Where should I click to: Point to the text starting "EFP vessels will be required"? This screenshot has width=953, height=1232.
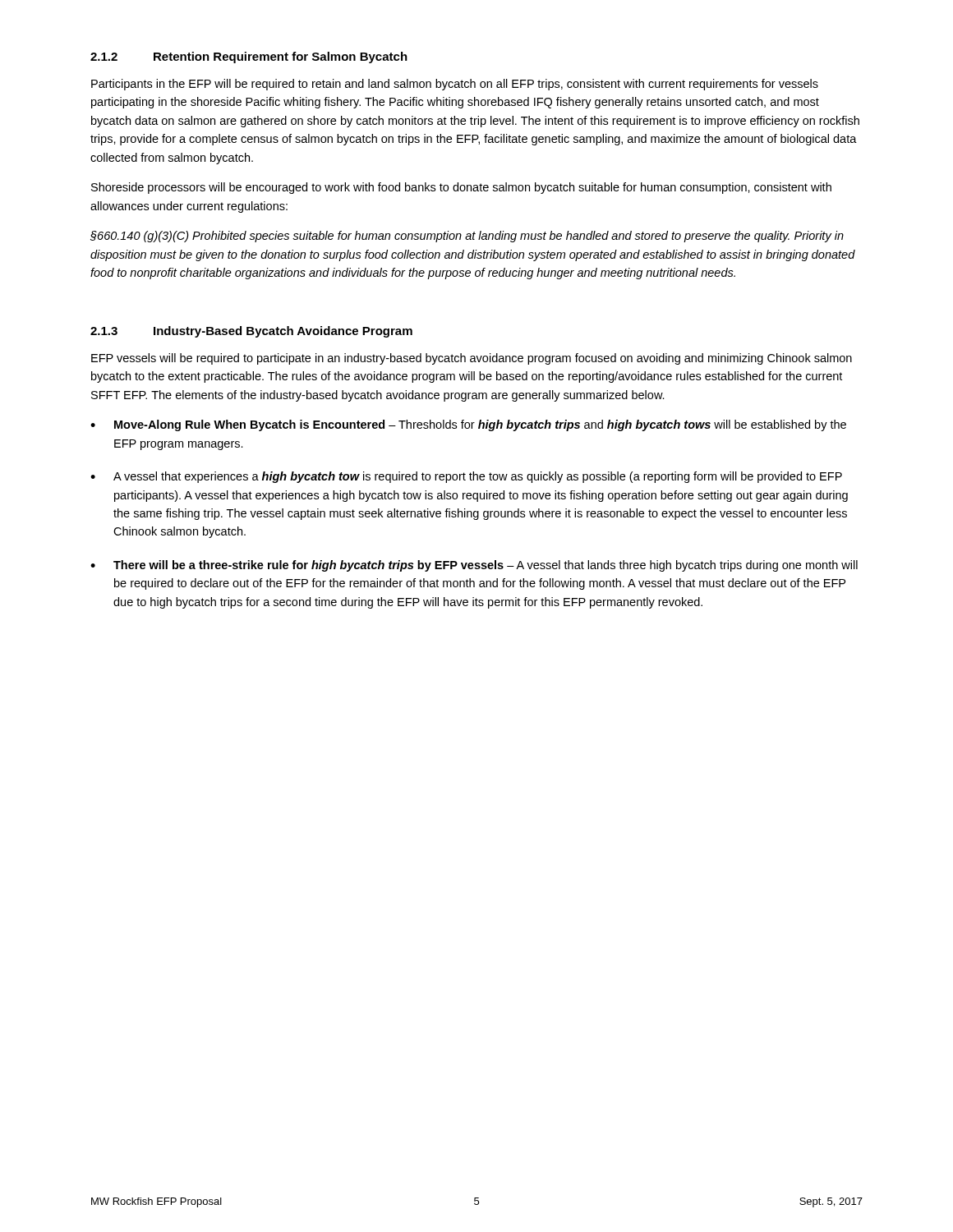[x=471, y=376]
